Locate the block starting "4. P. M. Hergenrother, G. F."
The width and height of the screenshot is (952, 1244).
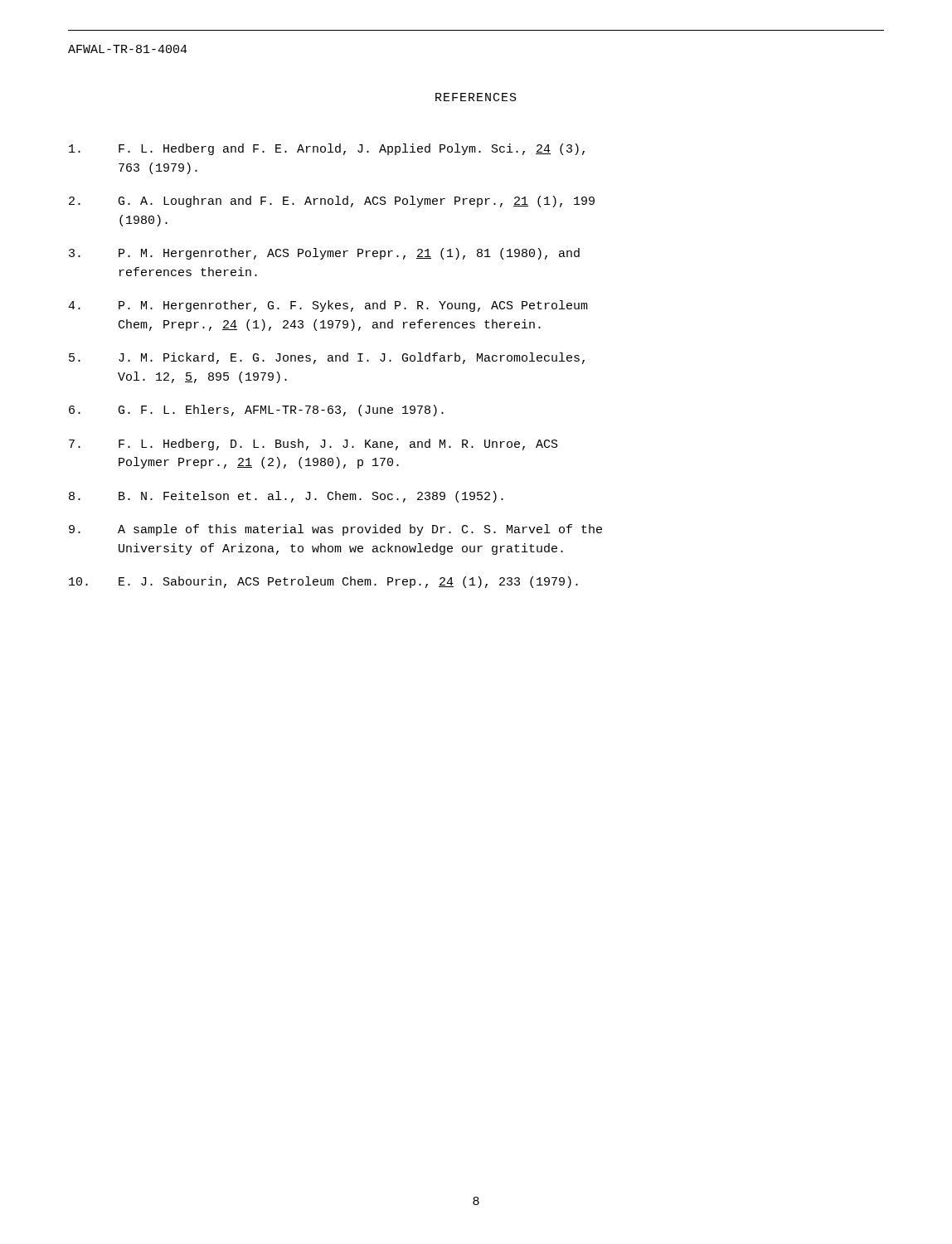[476, 316]
